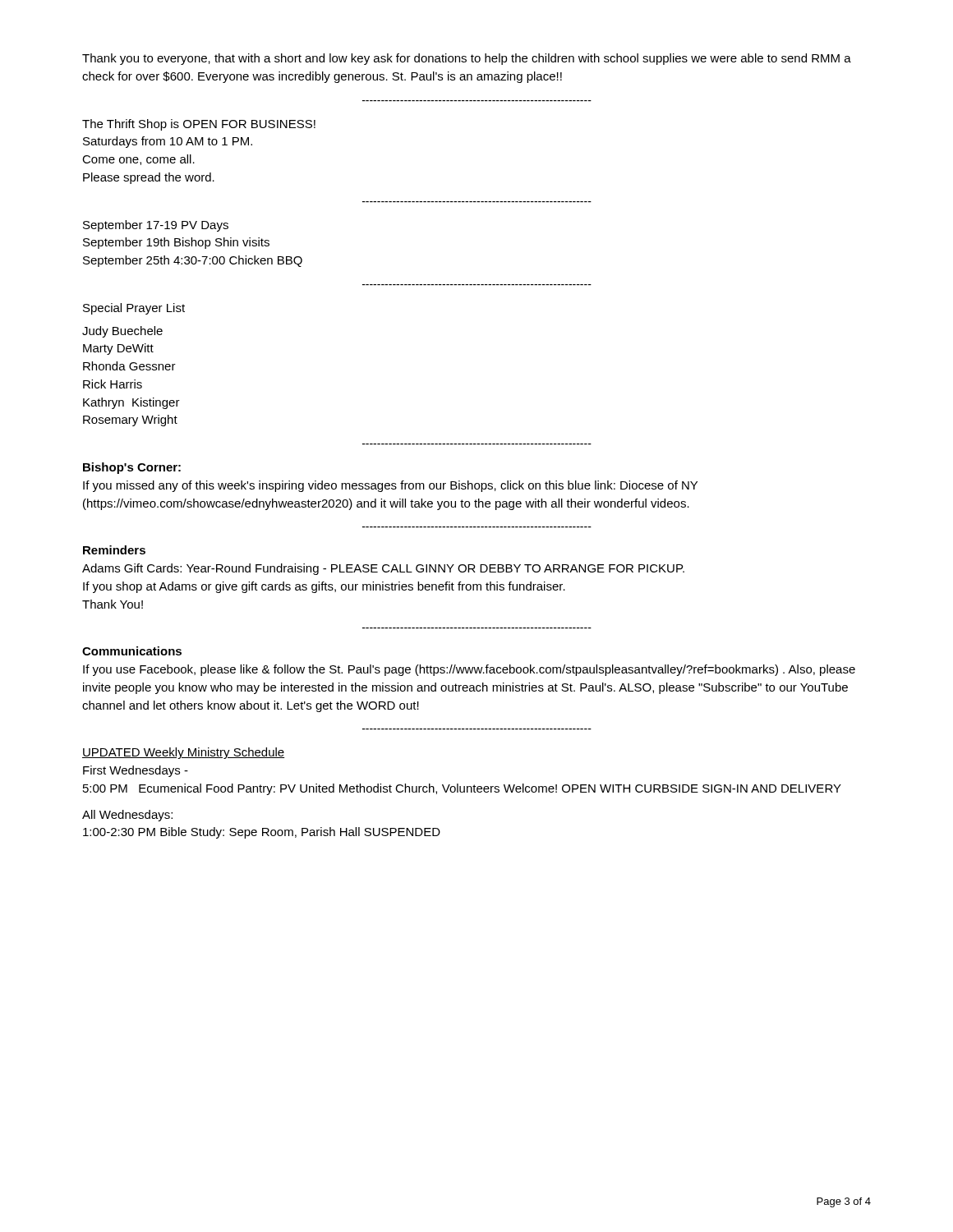The width and height of the screenshot is (953, 1232).
Task: Find the text block with the text "Bishop's Corner: If"
Action: point(476,485)
